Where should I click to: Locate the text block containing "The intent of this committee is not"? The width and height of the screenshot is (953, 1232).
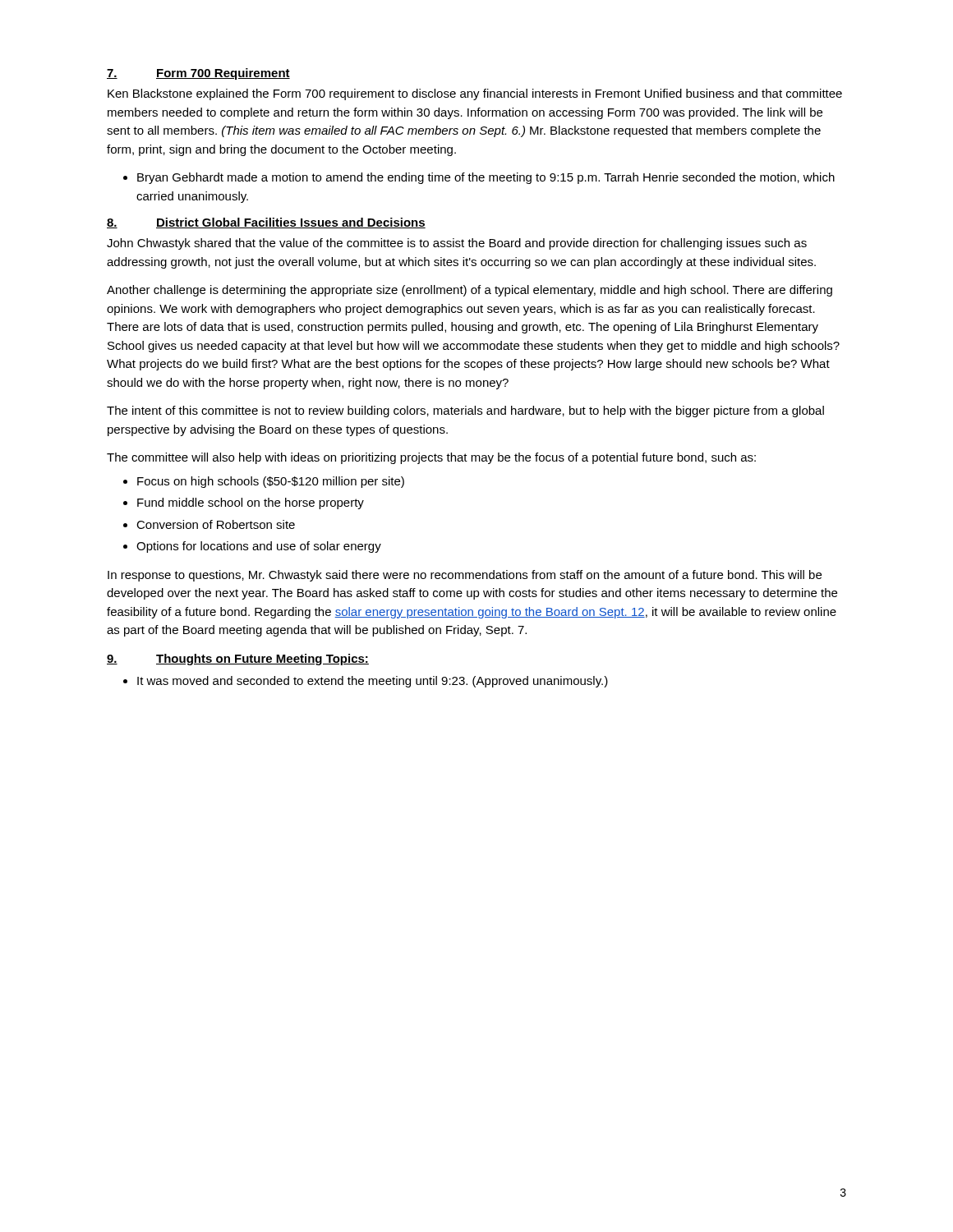pyautogui.click(x=476, y=420)
